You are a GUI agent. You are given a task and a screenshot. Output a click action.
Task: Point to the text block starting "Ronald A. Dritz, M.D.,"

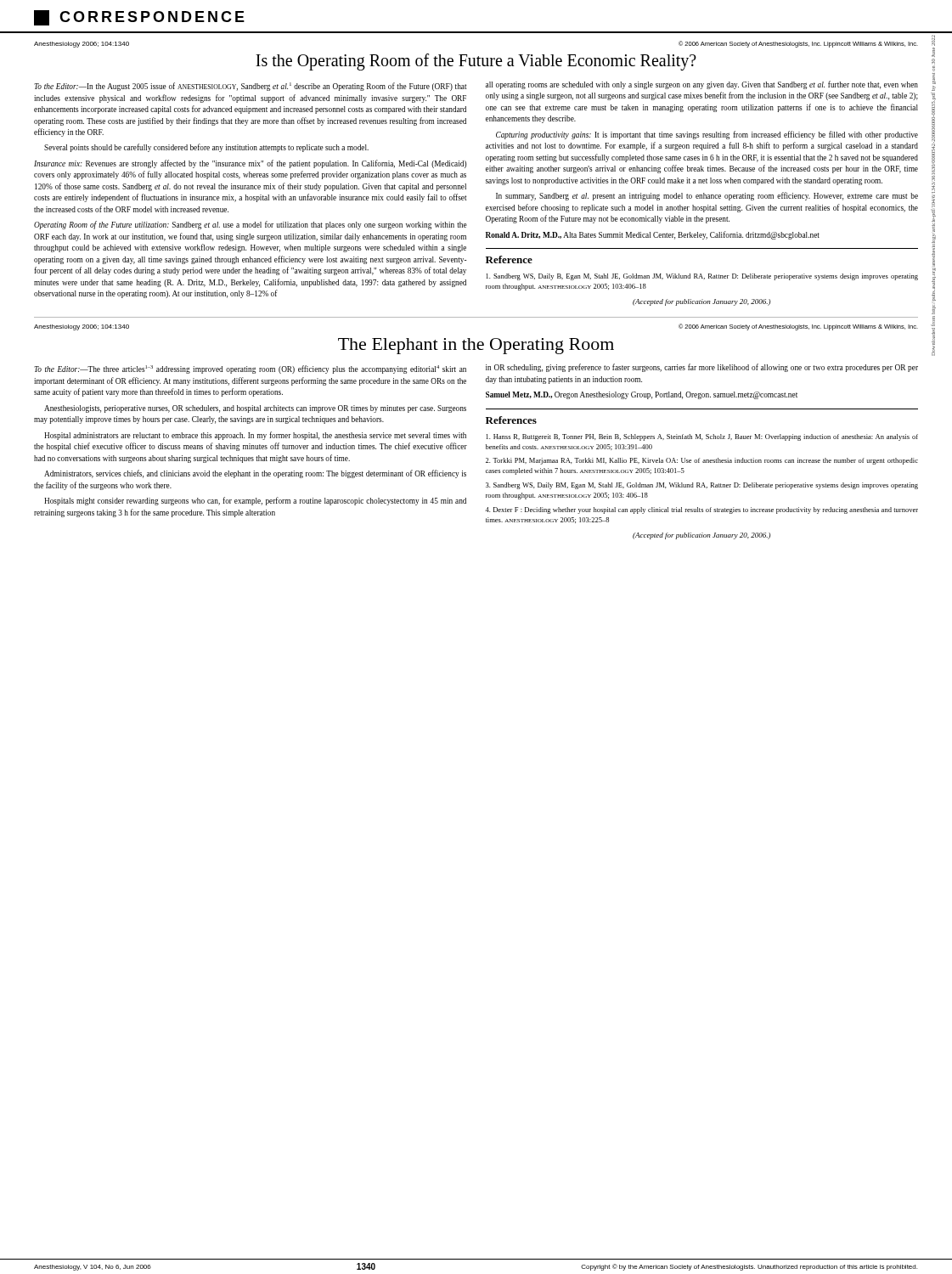[652, 235]
